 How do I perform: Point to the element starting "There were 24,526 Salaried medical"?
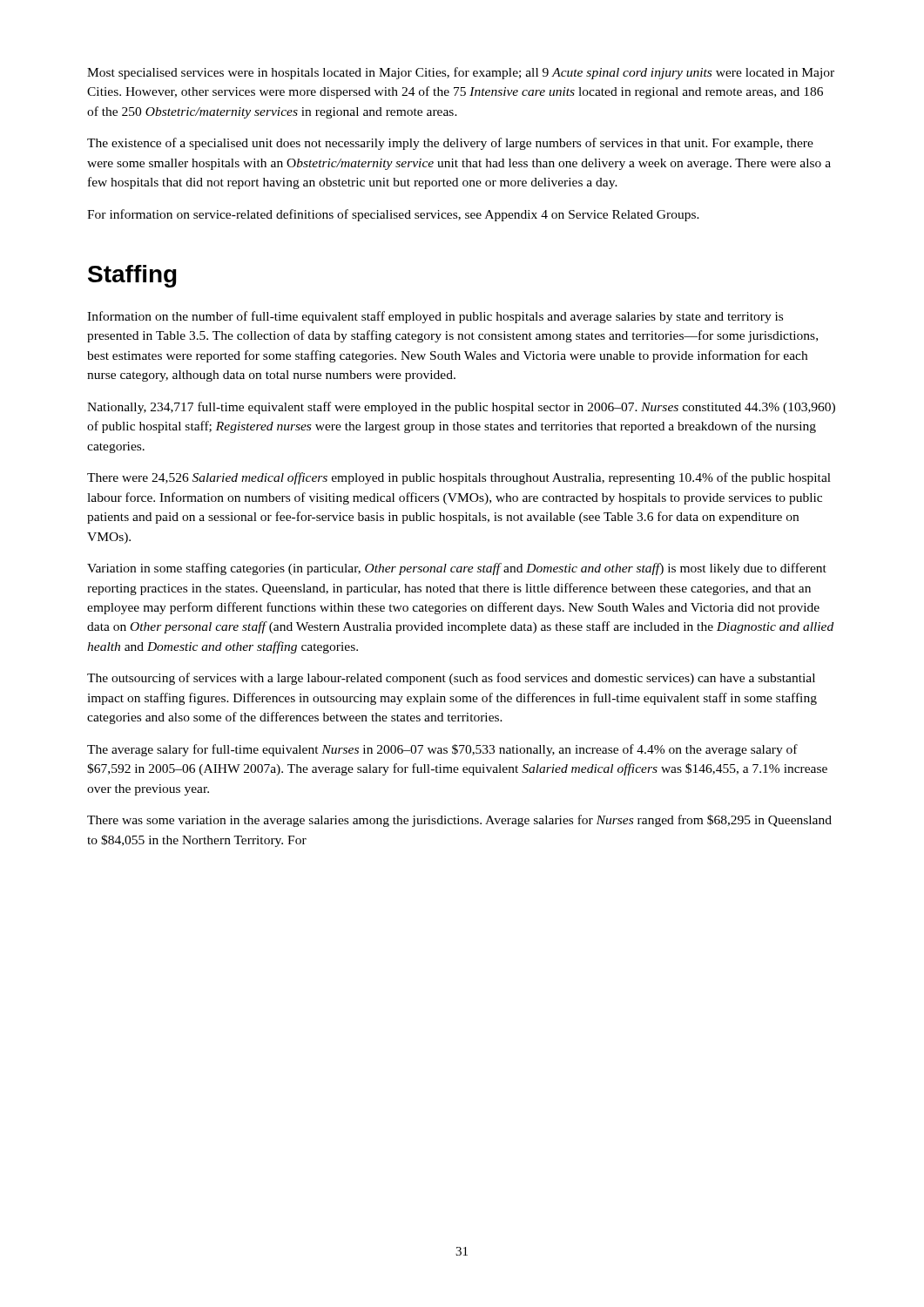(x=459, y=507)
